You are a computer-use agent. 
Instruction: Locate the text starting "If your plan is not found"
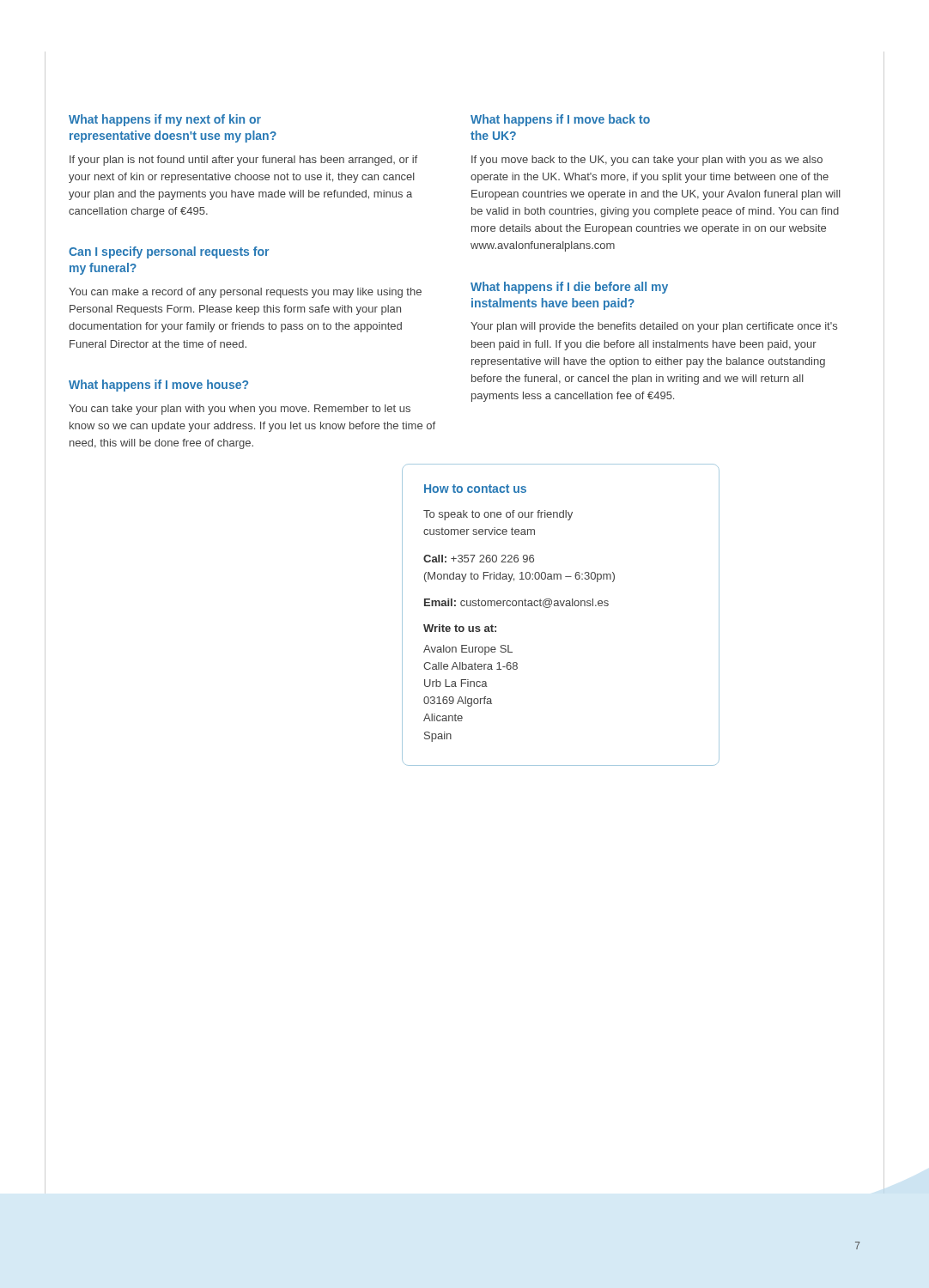click(x=243, y=185)
